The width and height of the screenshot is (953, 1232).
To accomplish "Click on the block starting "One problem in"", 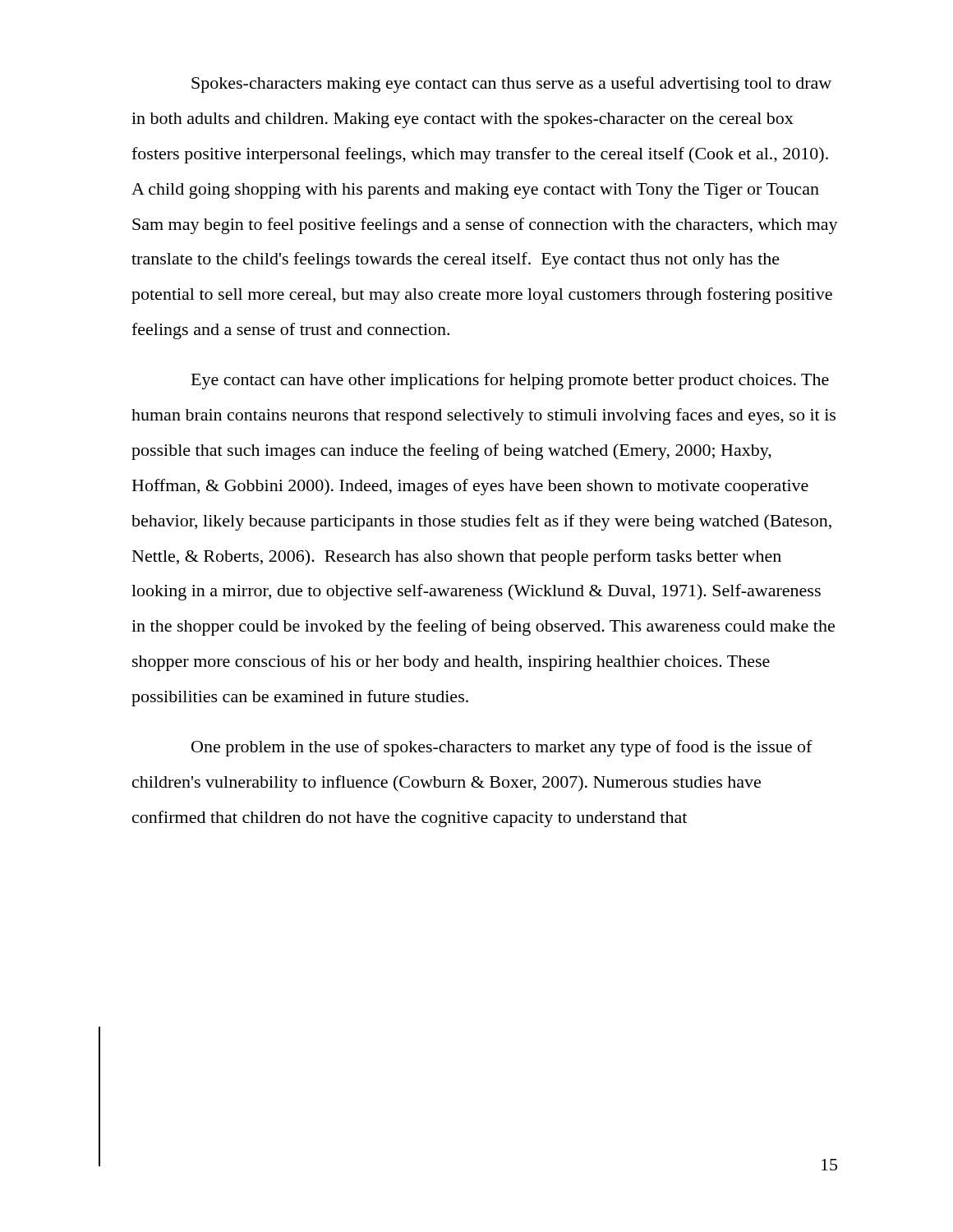I will [485, 782].
